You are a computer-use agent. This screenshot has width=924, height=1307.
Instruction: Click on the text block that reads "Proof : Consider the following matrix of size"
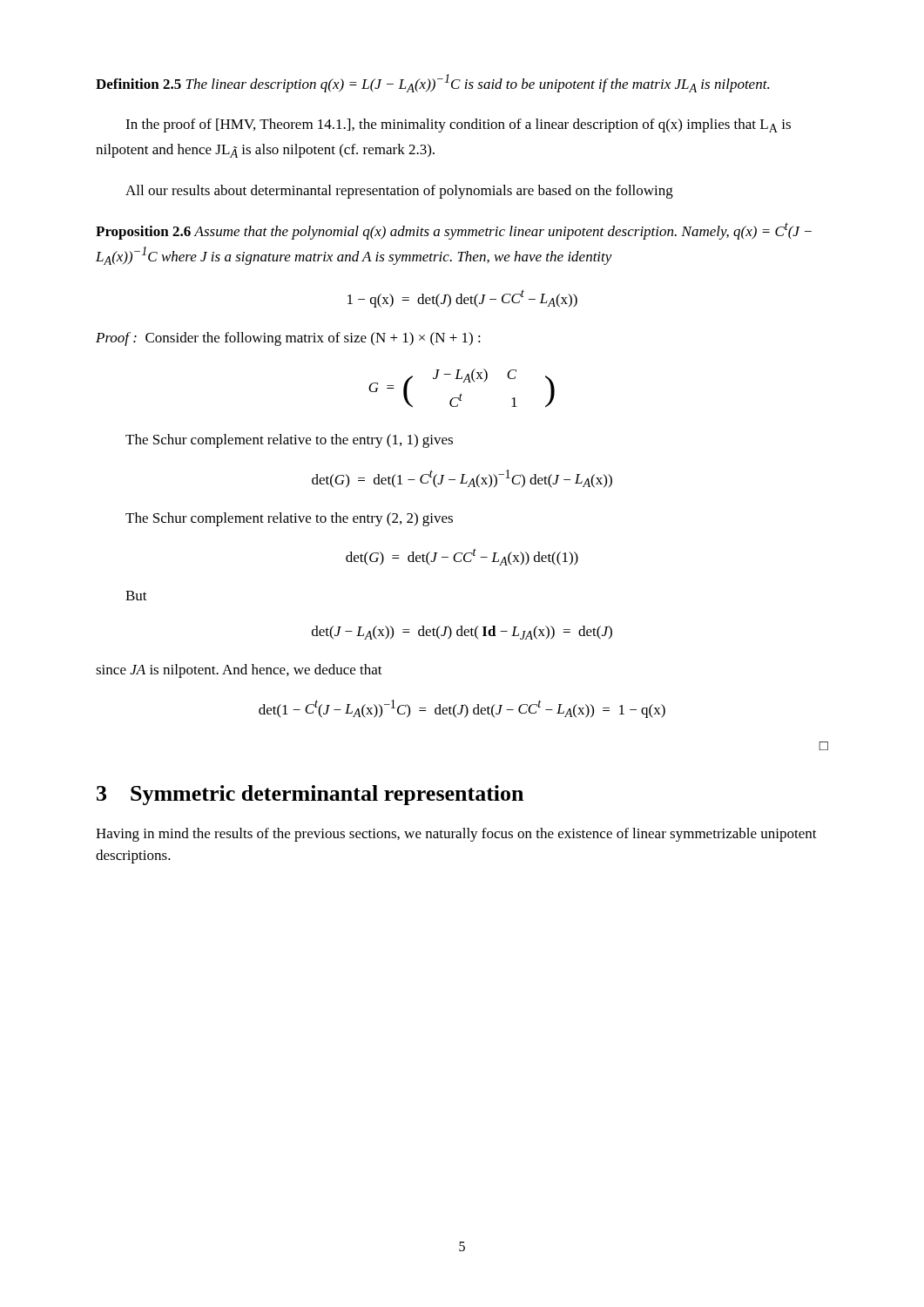(289, 337)
